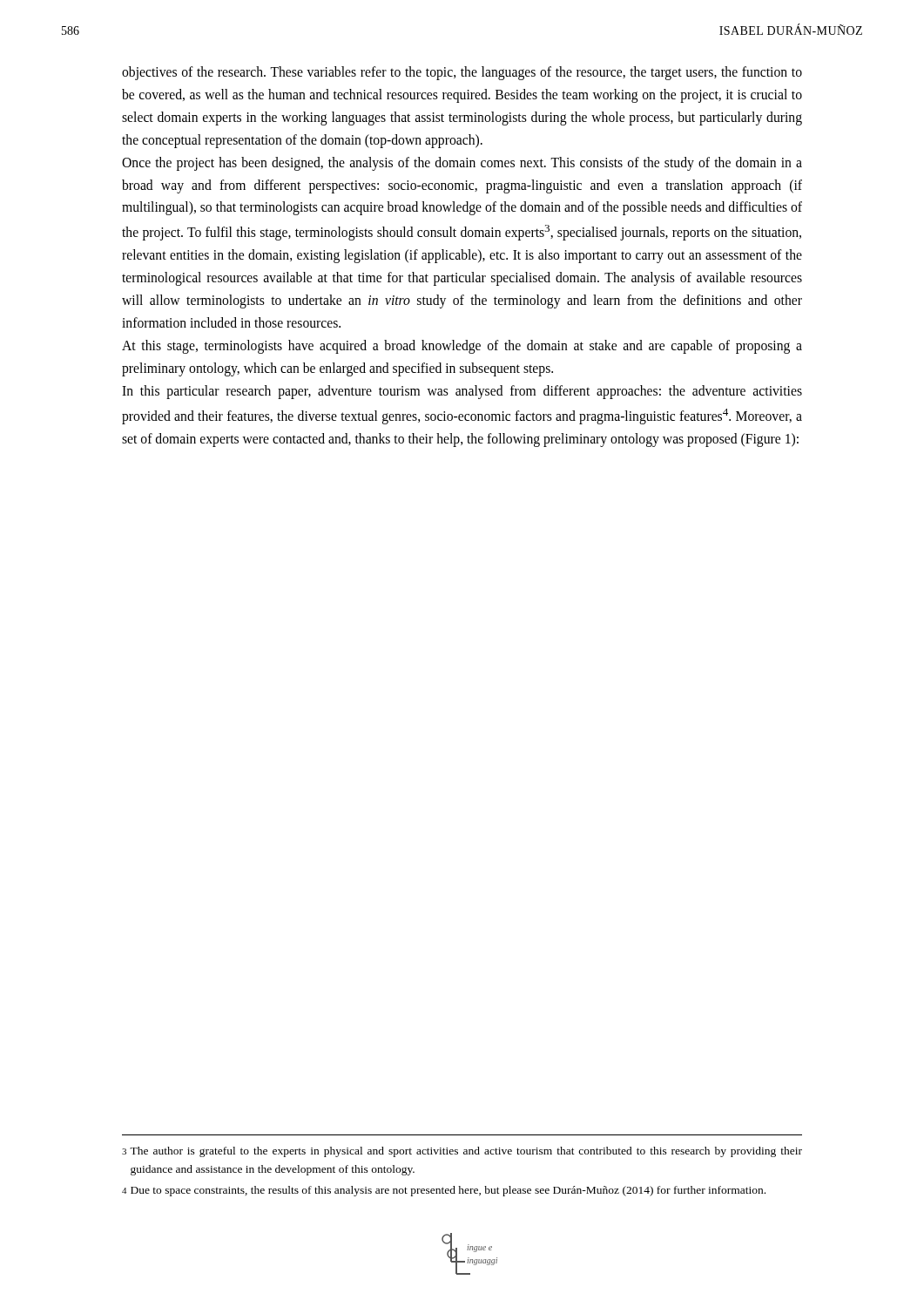Where is the passage that starts "objectives of the research. These"?
The width and height of the screenshot is (924, 1307).
click(462, 106)
